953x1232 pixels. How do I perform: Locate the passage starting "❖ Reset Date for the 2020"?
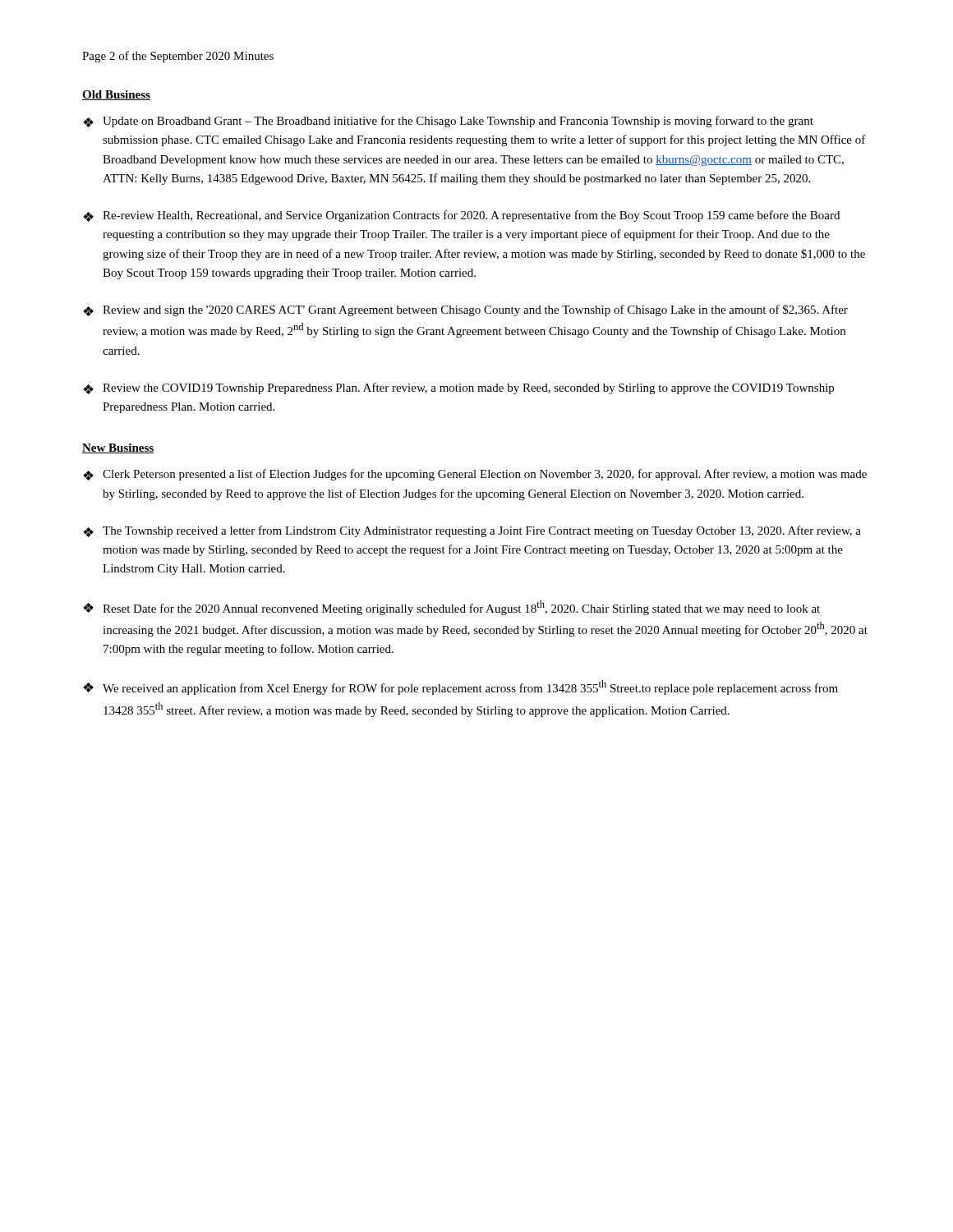click(x=476, y=628)
